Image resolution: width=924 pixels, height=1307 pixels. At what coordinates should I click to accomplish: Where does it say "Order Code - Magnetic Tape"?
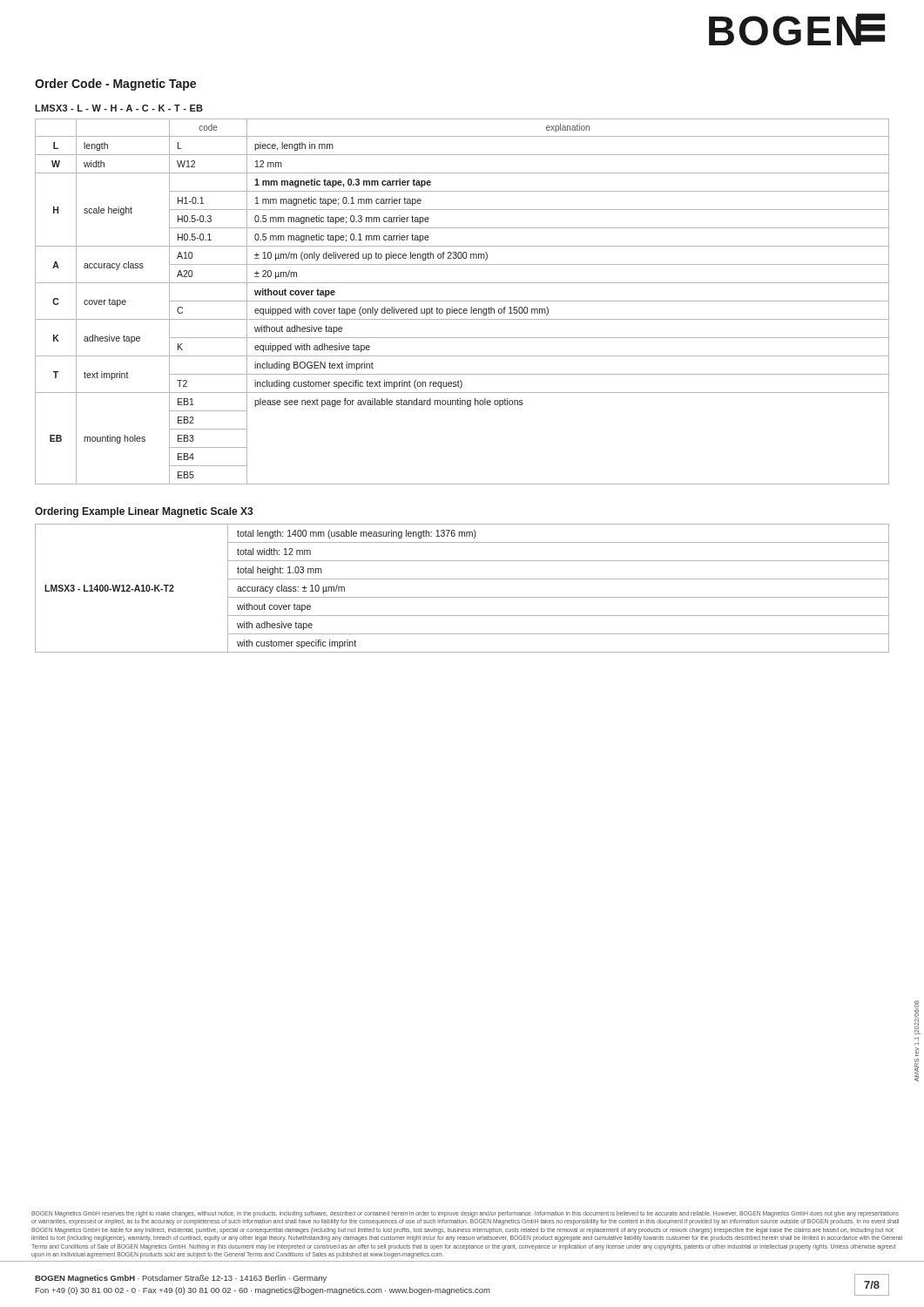(116, 84)
